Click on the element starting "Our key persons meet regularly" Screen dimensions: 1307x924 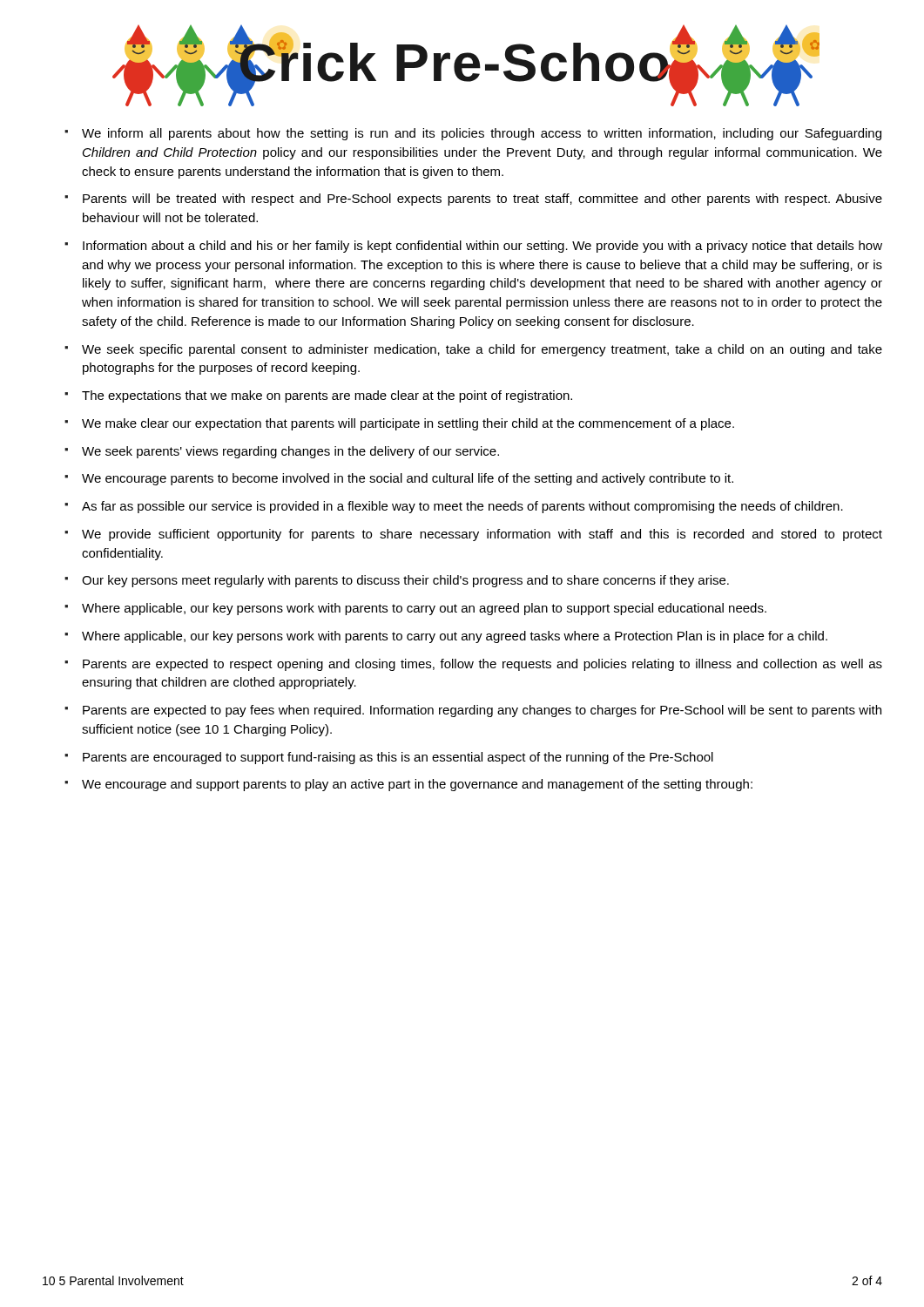pos(406,580)
